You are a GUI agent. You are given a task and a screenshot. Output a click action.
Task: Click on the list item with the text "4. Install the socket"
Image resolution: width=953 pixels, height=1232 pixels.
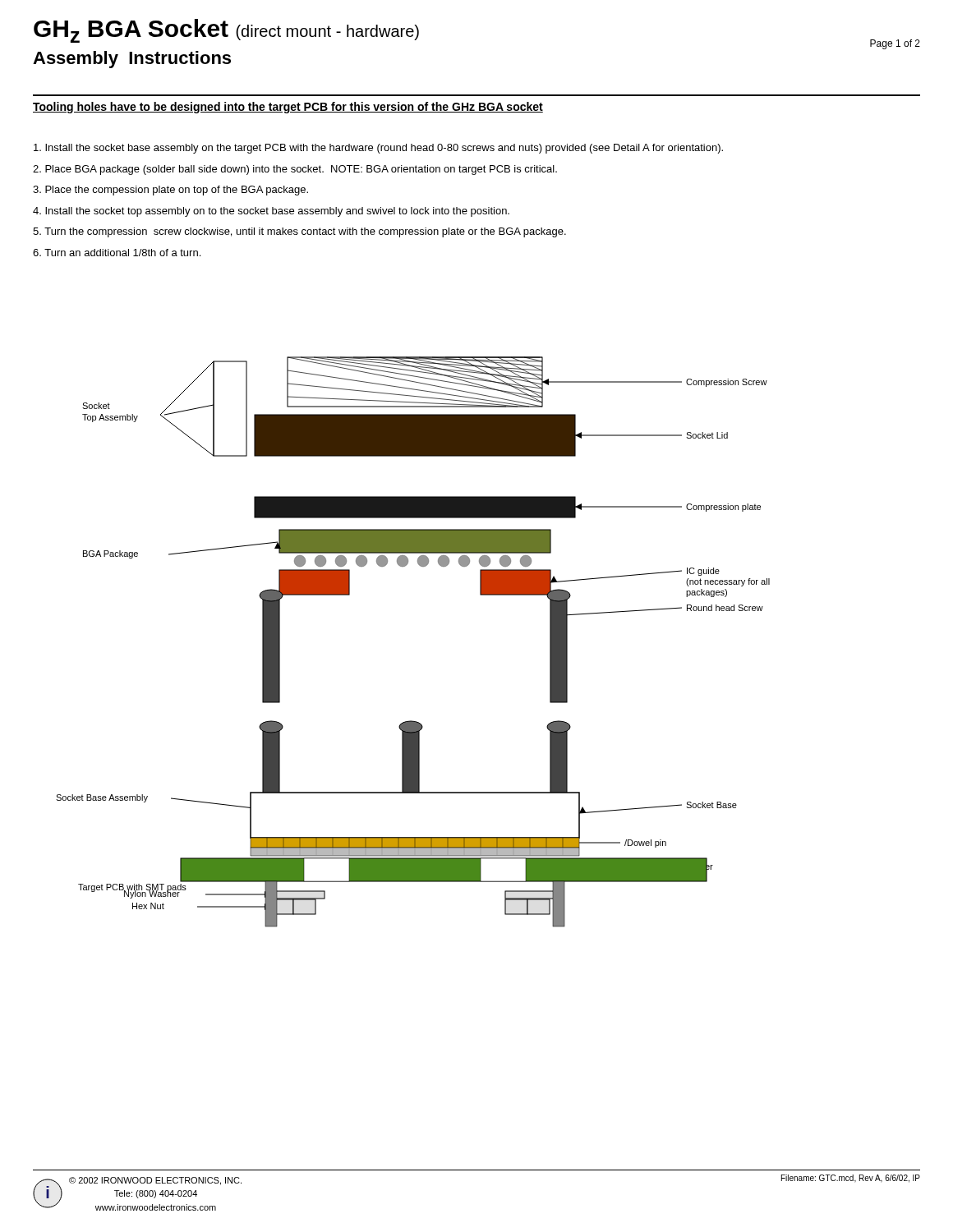[272, 210]
